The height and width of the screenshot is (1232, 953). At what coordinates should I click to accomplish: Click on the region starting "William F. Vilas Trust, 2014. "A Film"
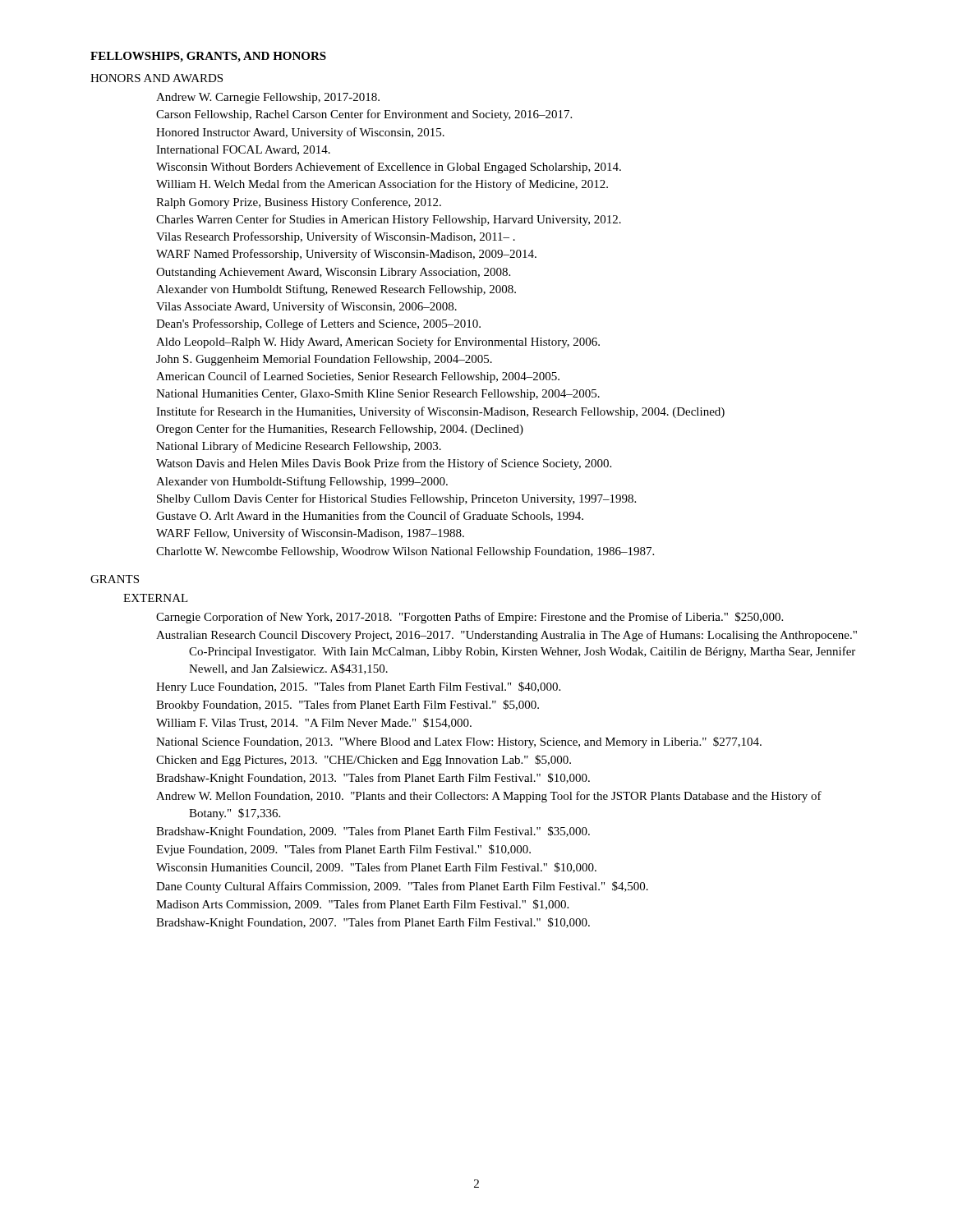[x=314, y=723]
